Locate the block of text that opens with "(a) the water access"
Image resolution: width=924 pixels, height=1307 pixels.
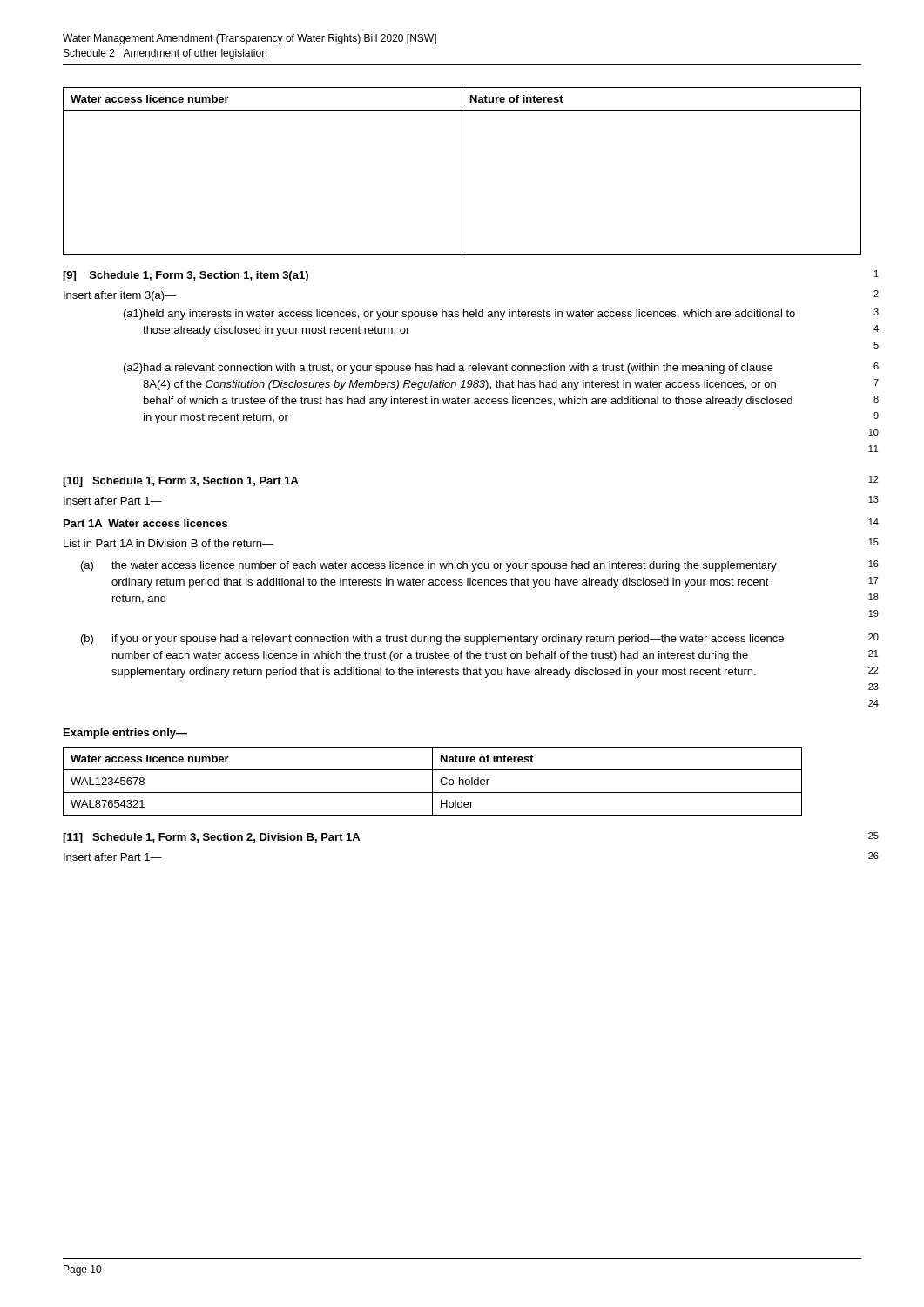[432, 582]
